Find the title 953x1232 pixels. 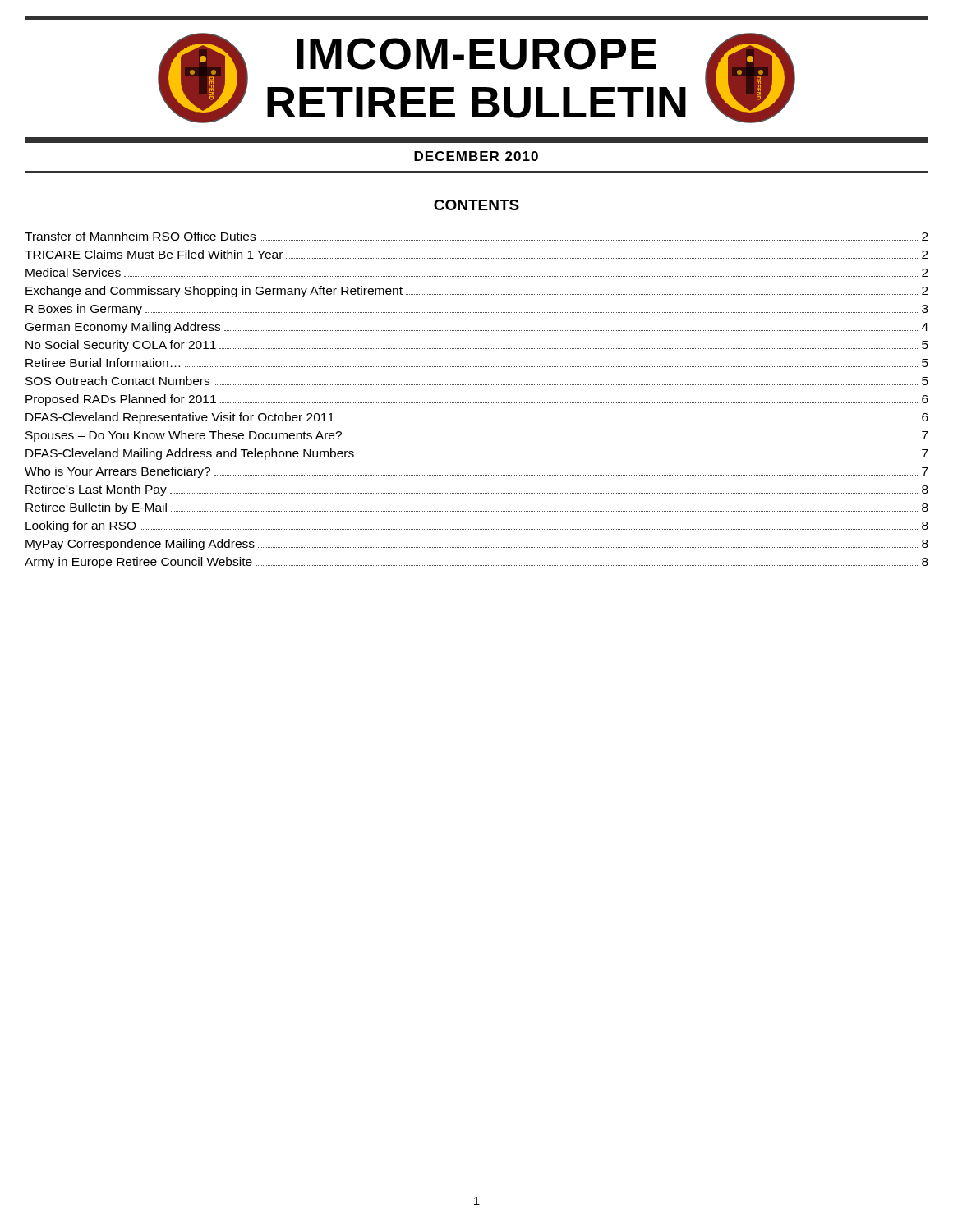(x=476, y=78)
